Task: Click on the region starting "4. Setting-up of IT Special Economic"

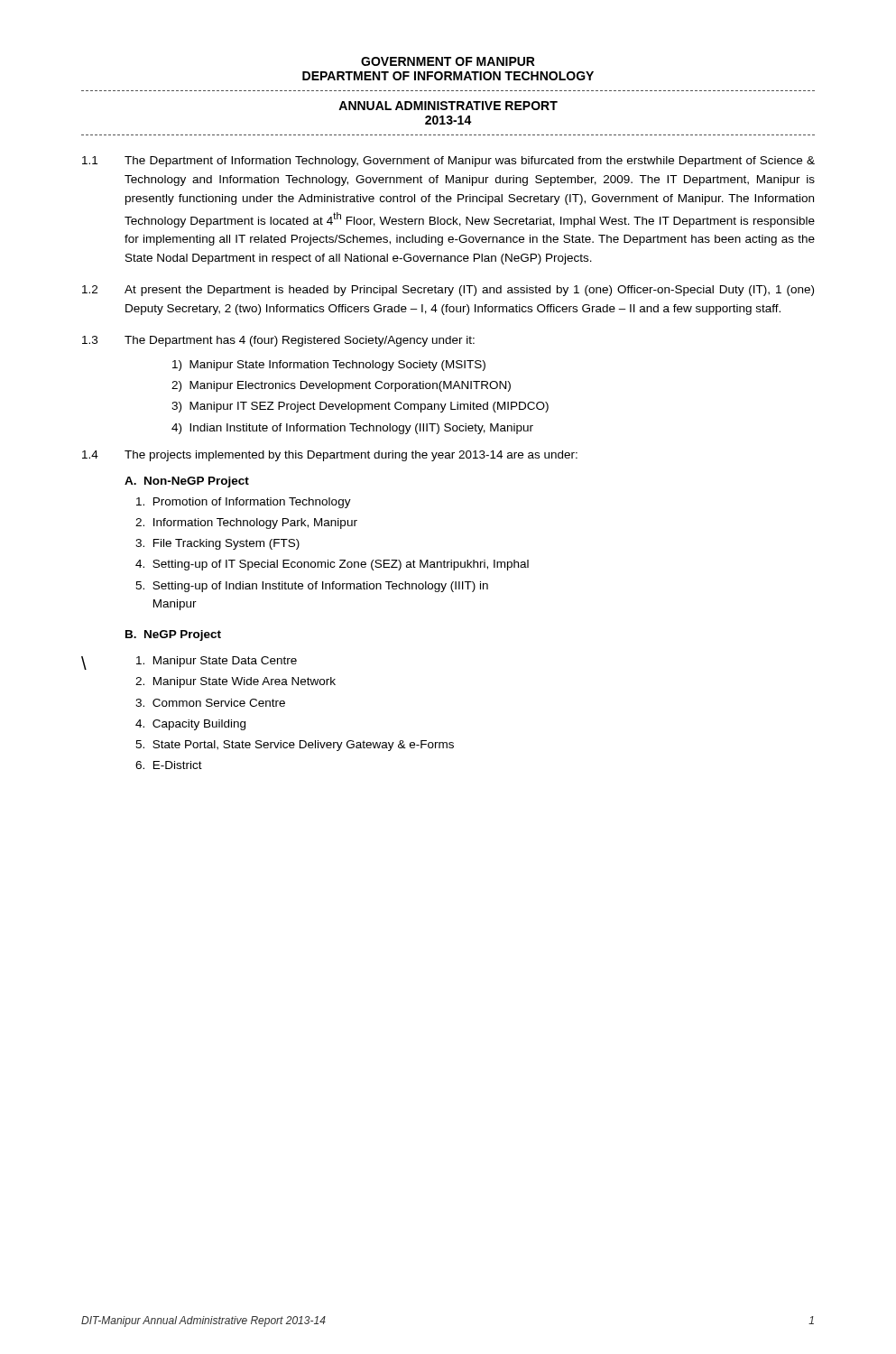Action: pyautogui.click(x=332, y=564)
